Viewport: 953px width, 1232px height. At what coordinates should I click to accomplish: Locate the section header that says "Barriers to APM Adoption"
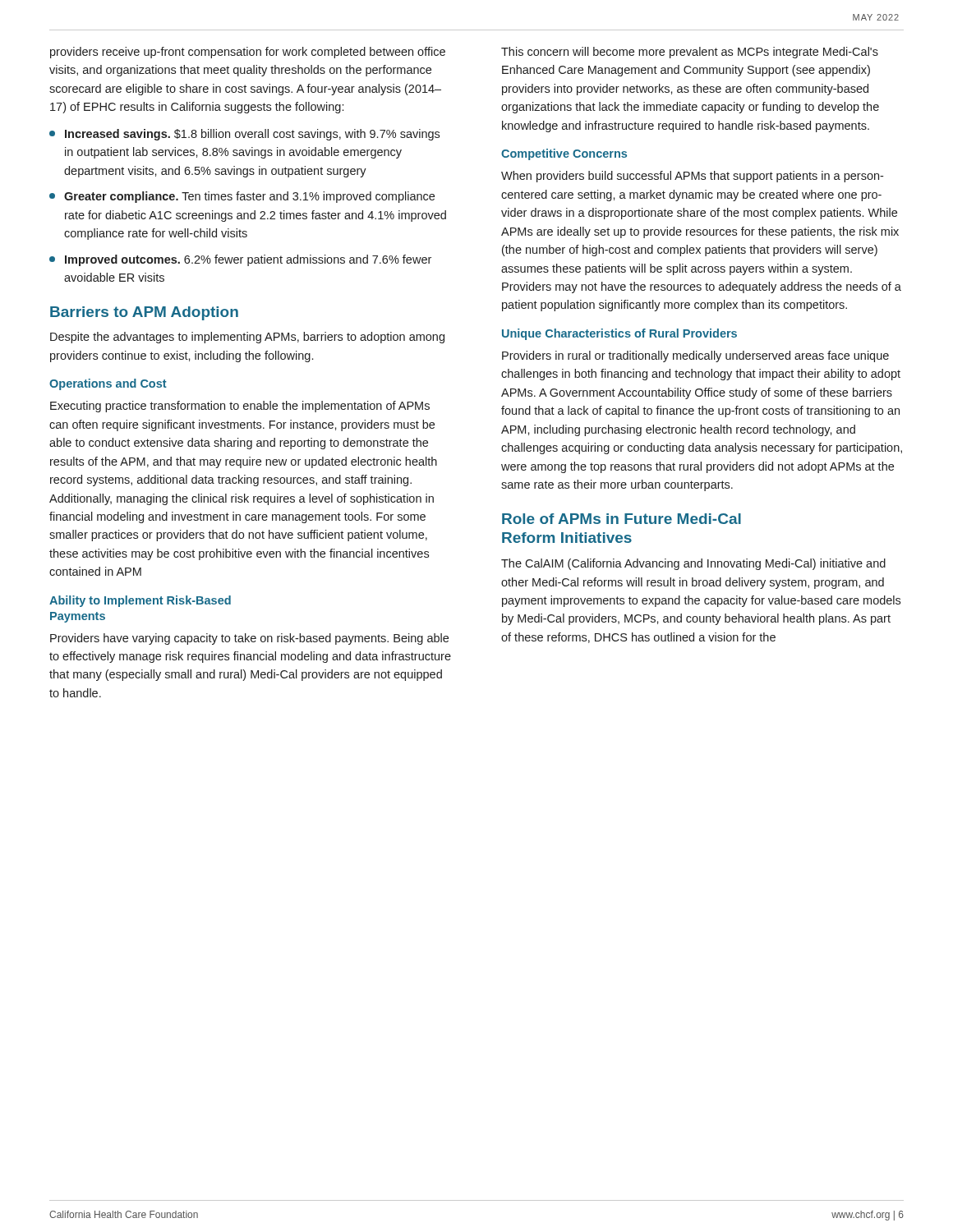[x=144, y=311]
